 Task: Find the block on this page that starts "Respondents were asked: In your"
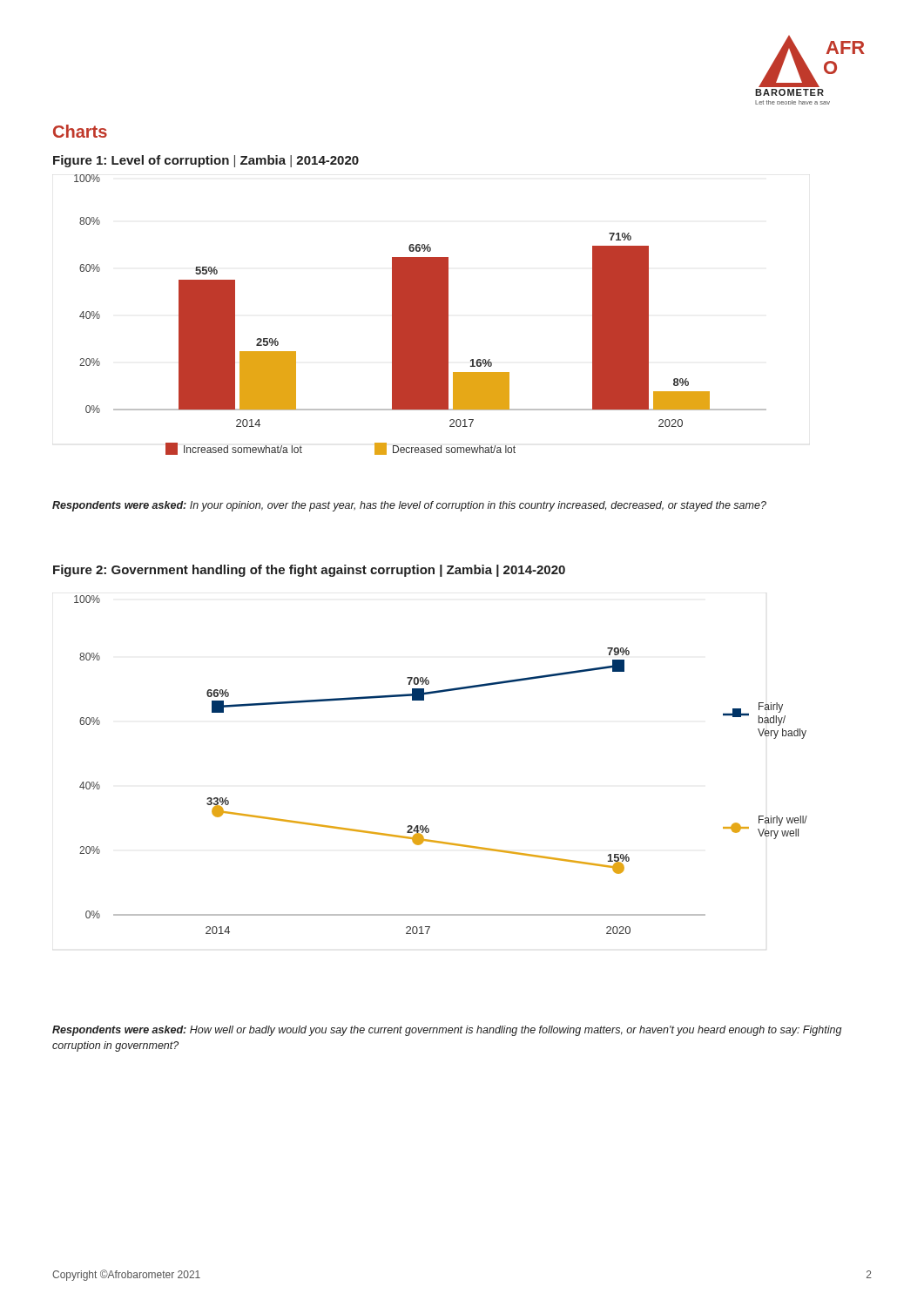(x=462, y=505)
